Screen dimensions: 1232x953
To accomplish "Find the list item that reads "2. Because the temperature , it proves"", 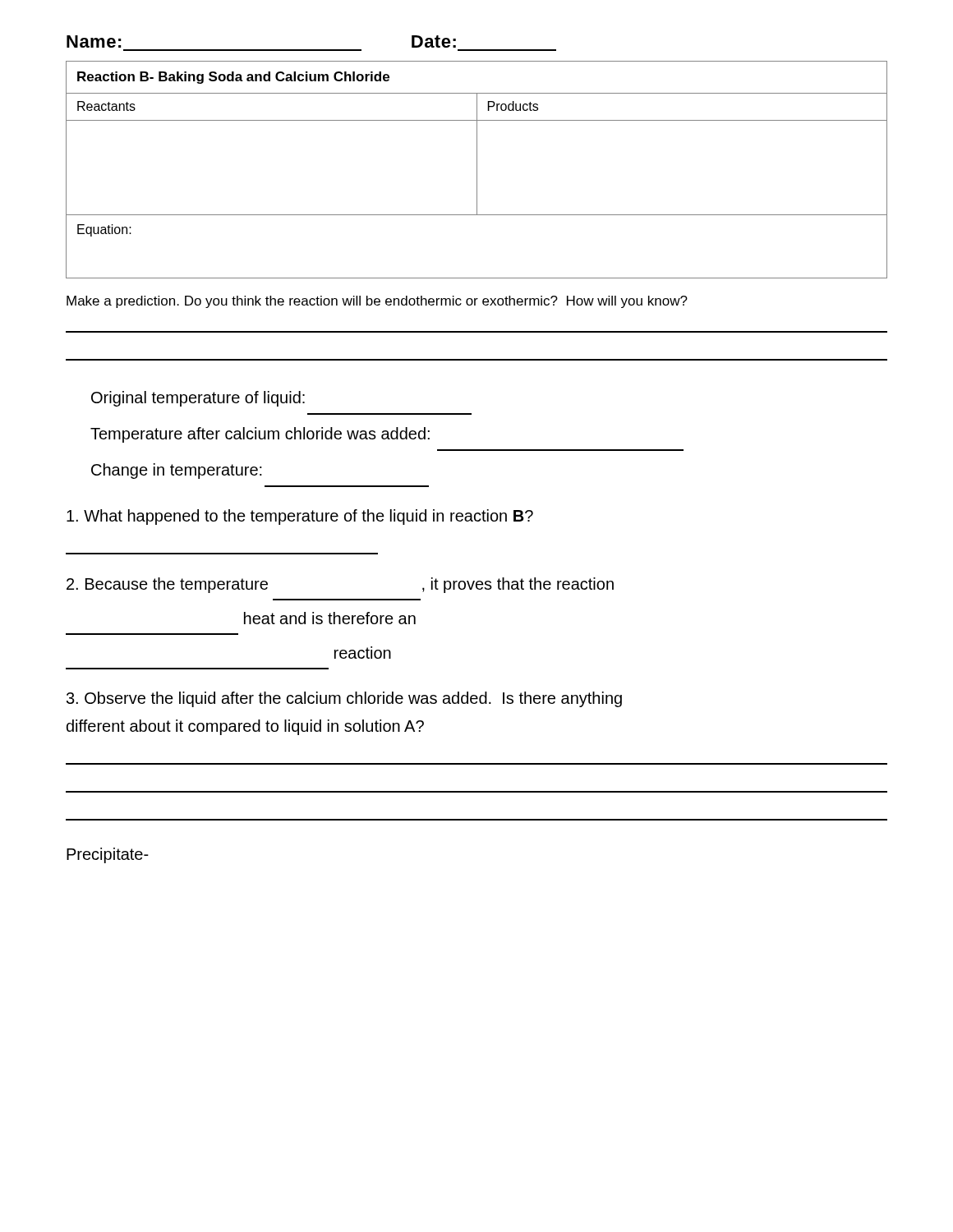I will tap(340, 618).
